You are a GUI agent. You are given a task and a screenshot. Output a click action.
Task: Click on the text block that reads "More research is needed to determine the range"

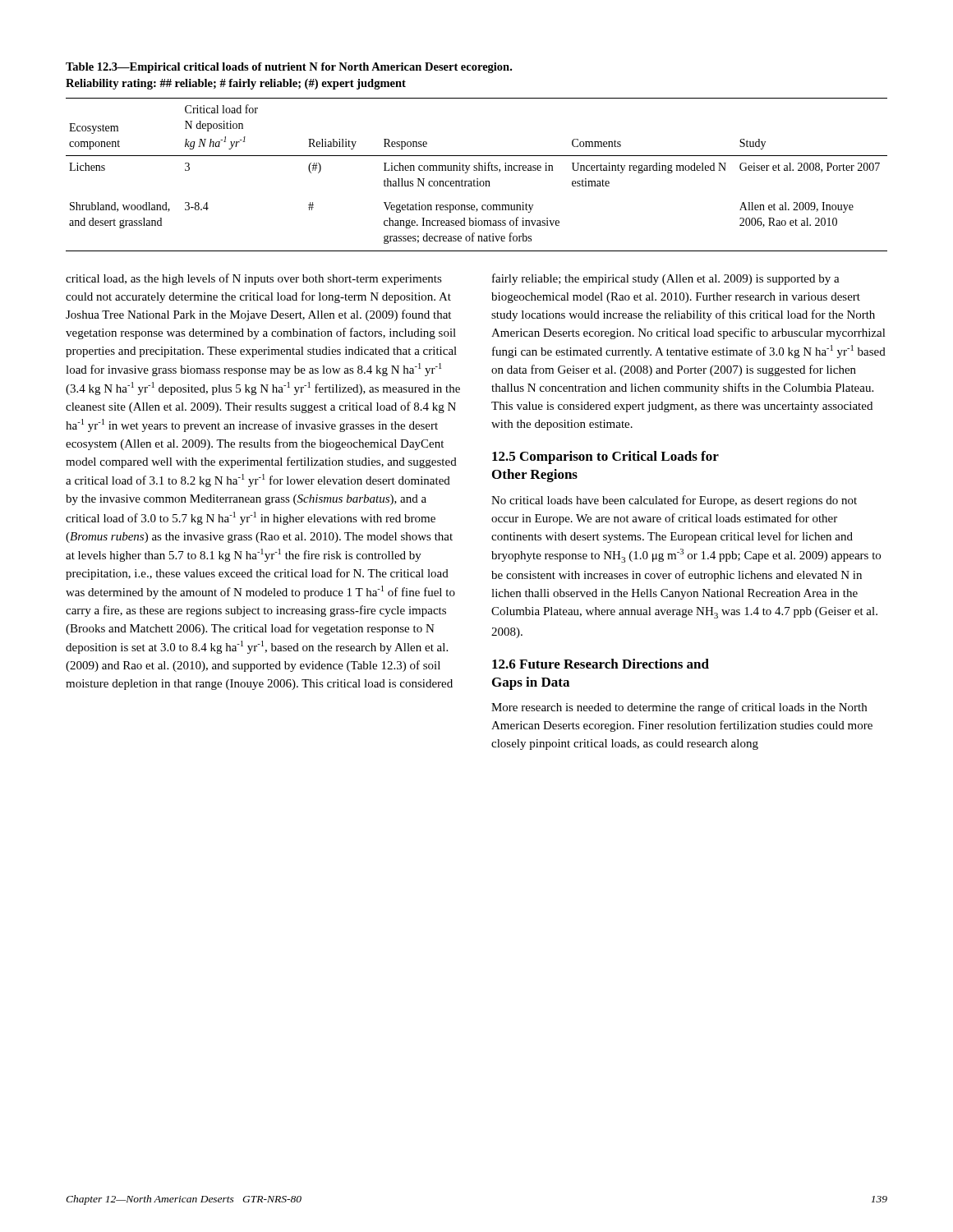[682, 725]
